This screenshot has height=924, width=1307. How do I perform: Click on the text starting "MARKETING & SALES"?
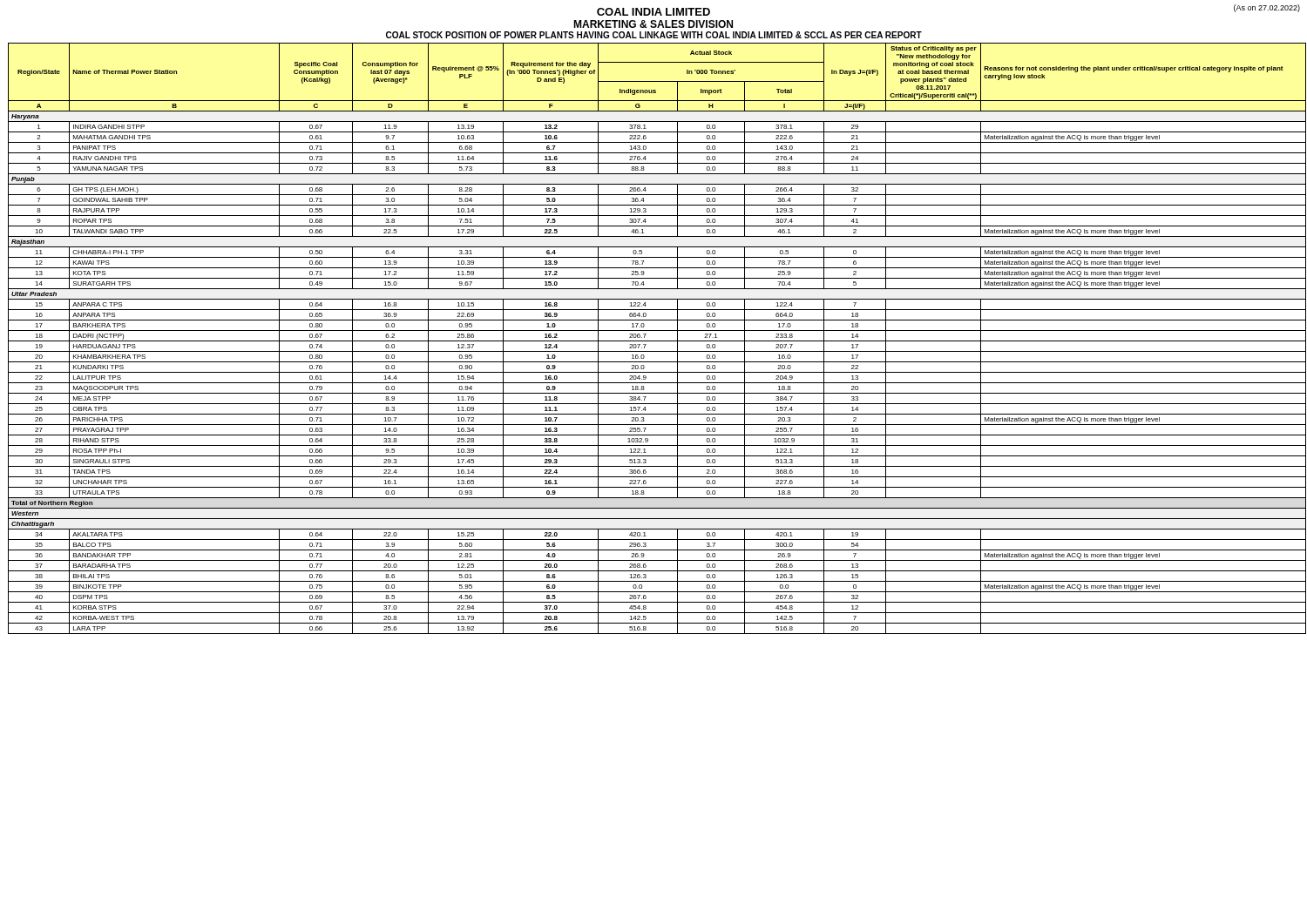654,24
